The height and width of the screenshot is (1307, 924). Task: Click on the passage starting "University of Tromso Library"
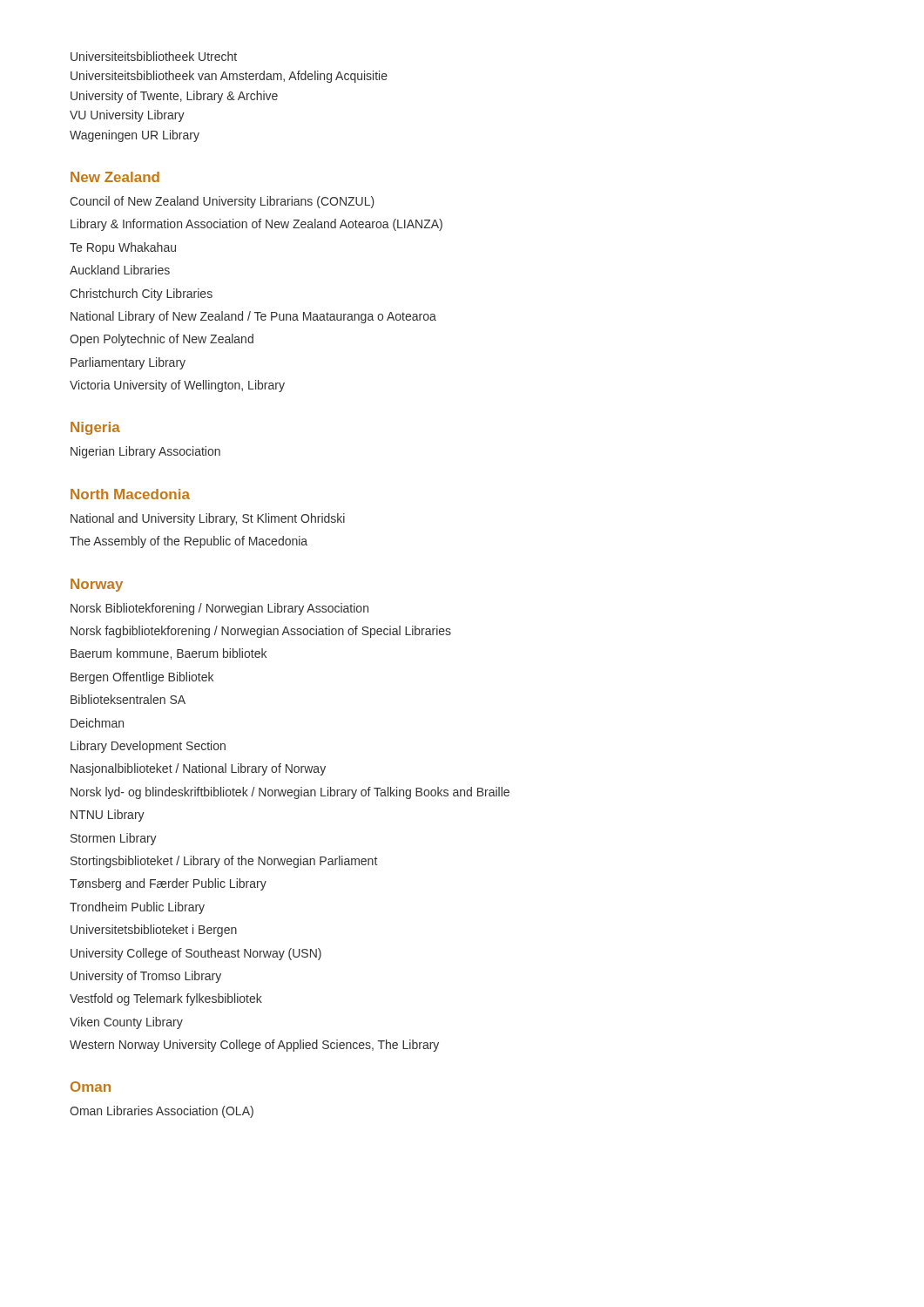pyautogui.click(x=146, y=976)
